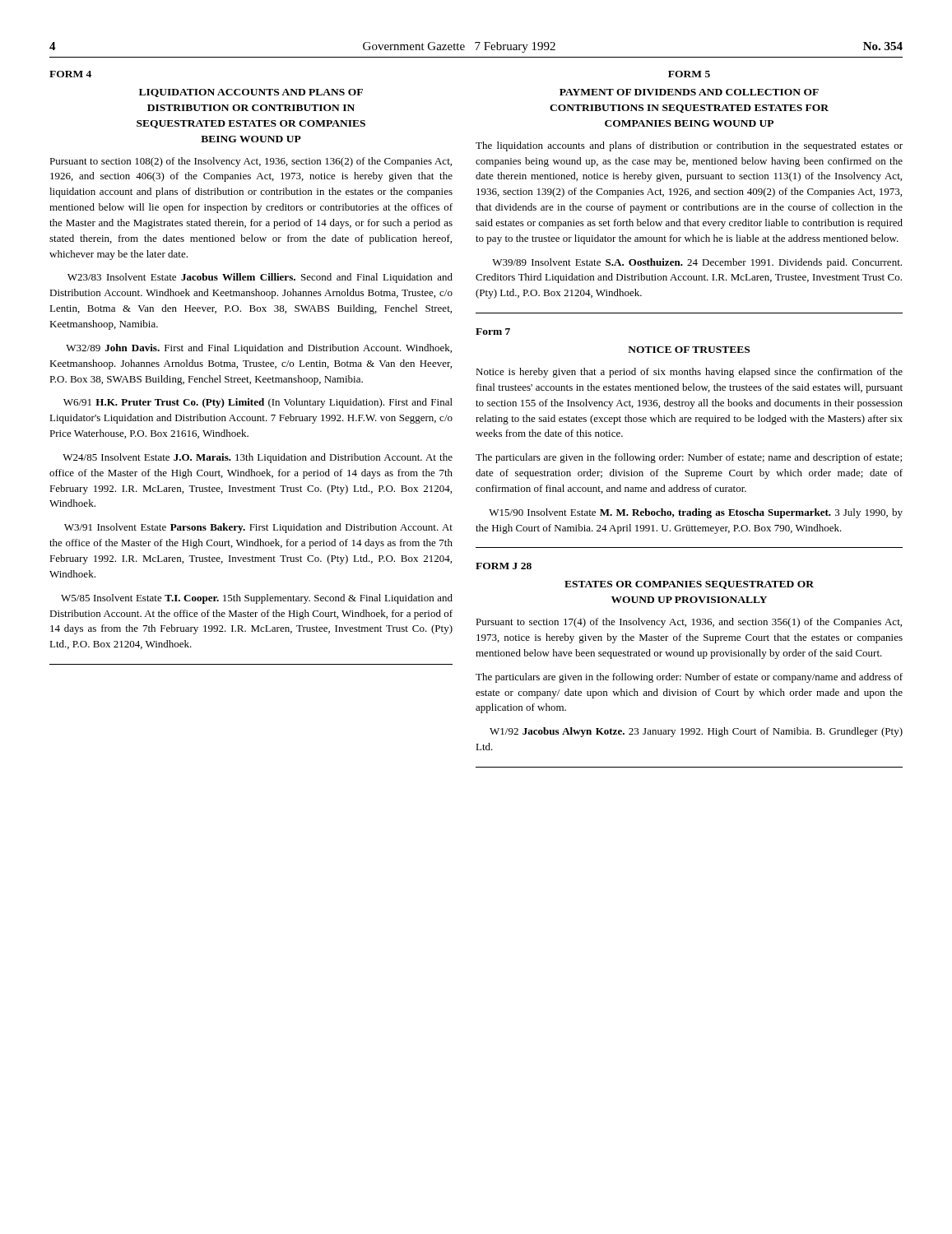Where is the passage that starts "W32/89 John Davis. First and"?
Image resolution: width=952 pixels, height=1234 pixels.
pos(251,363)
